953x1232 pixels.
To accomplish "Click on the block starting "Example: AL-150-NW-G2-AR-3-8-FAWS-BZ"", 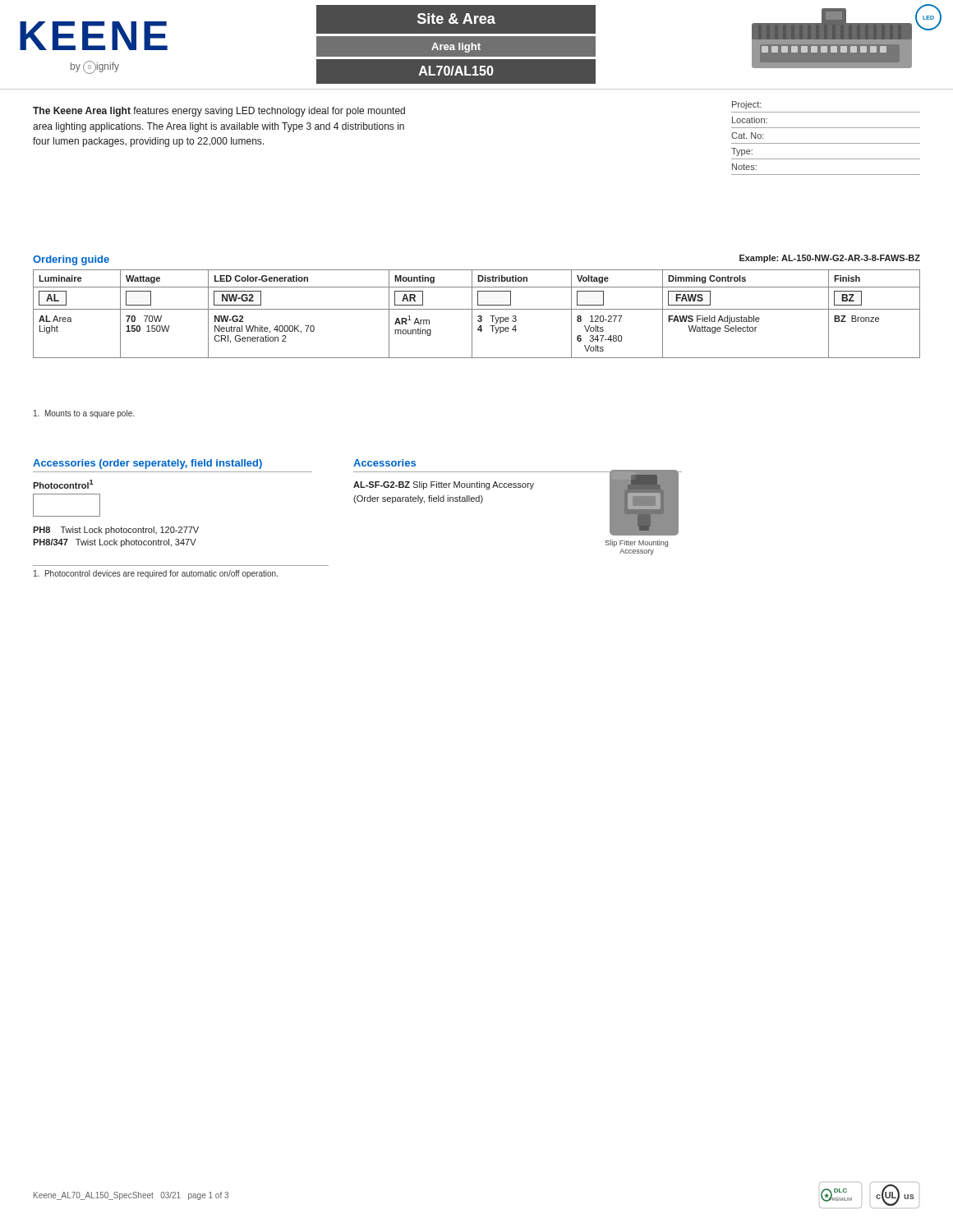I will [829, 258].
